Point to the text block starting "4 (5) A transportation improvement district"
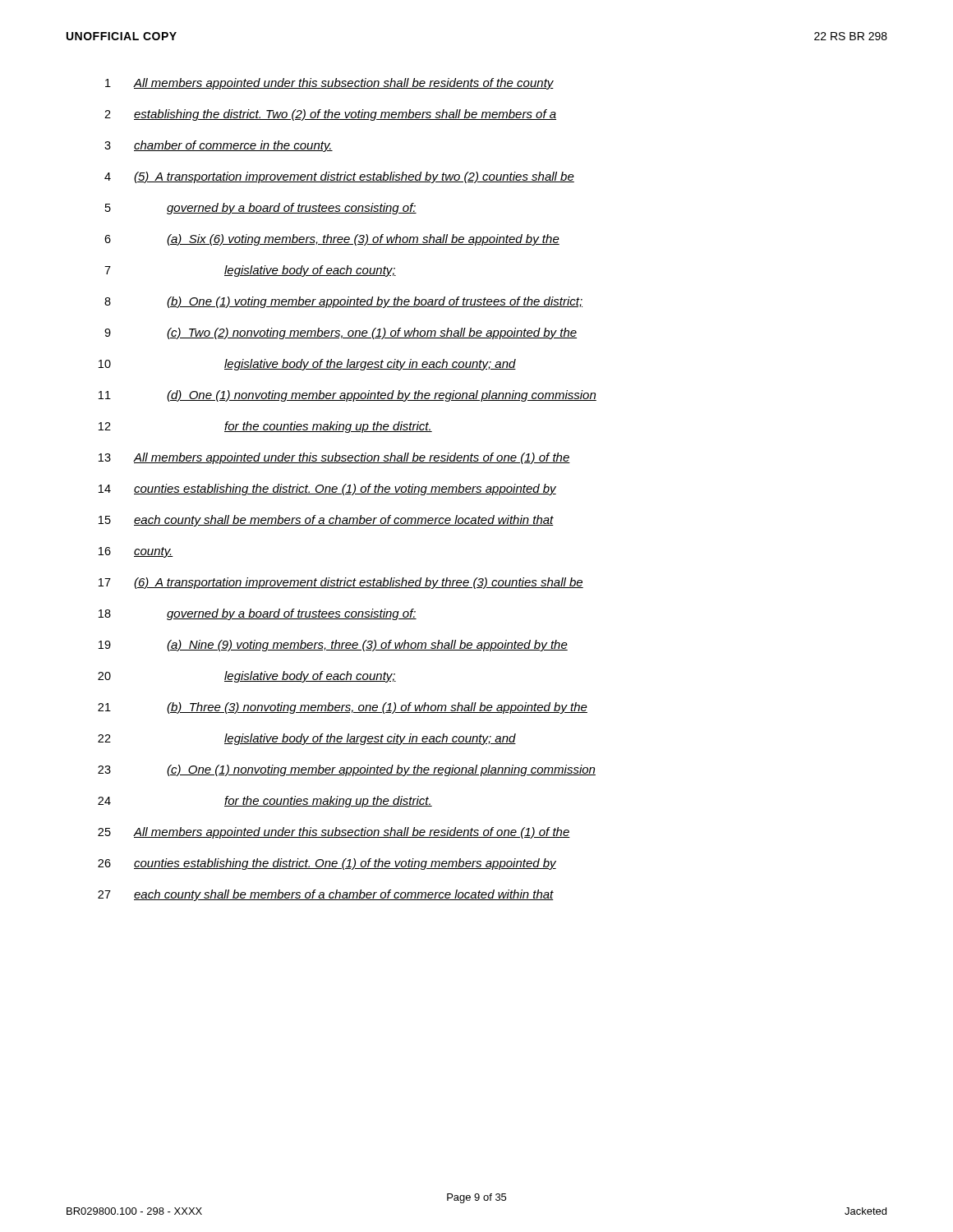The height and width of the screenshot is (1232, 953). tap(476, 176)
